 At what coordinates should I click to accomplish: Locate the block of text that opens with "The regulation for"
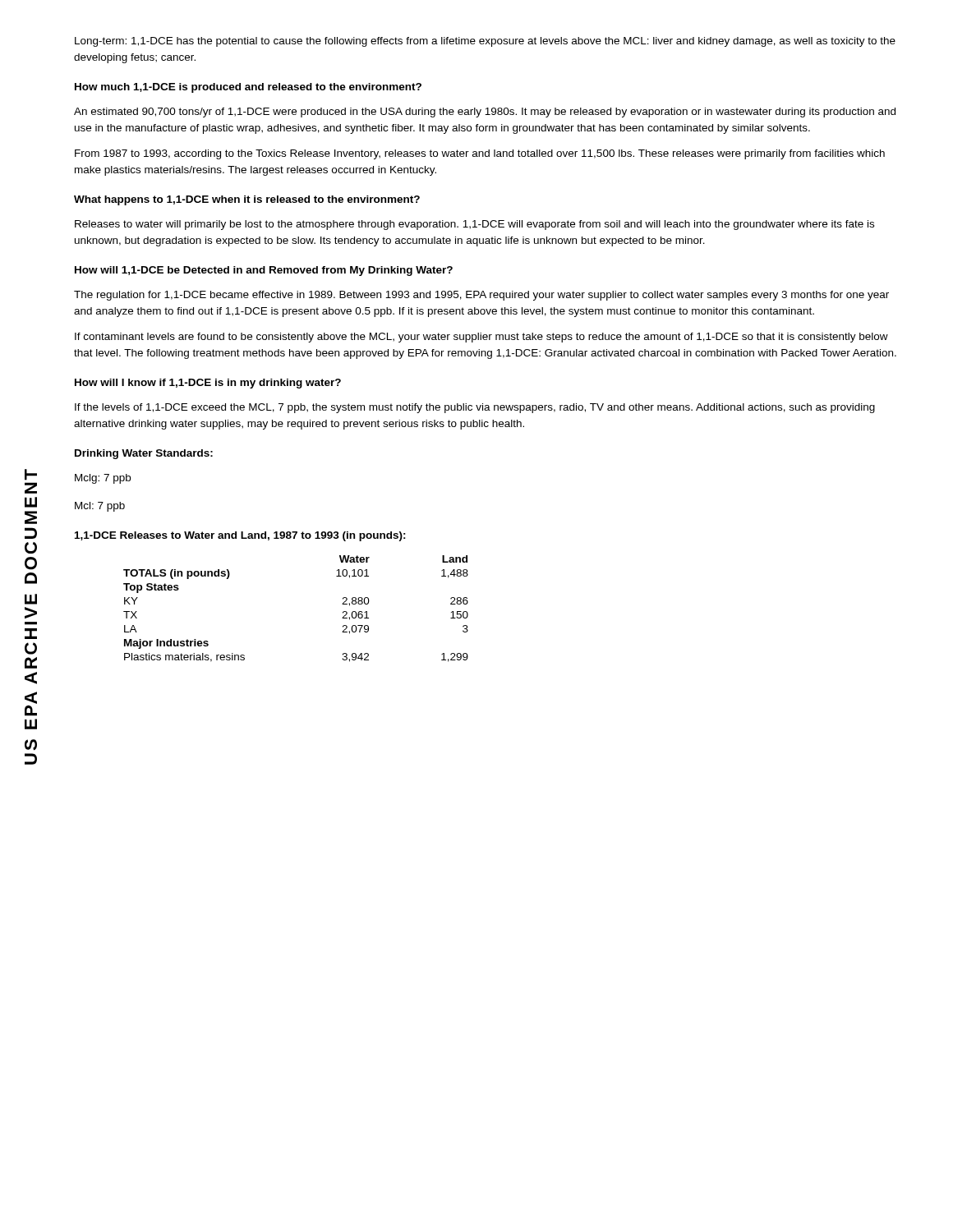click(x=482, y=303)
